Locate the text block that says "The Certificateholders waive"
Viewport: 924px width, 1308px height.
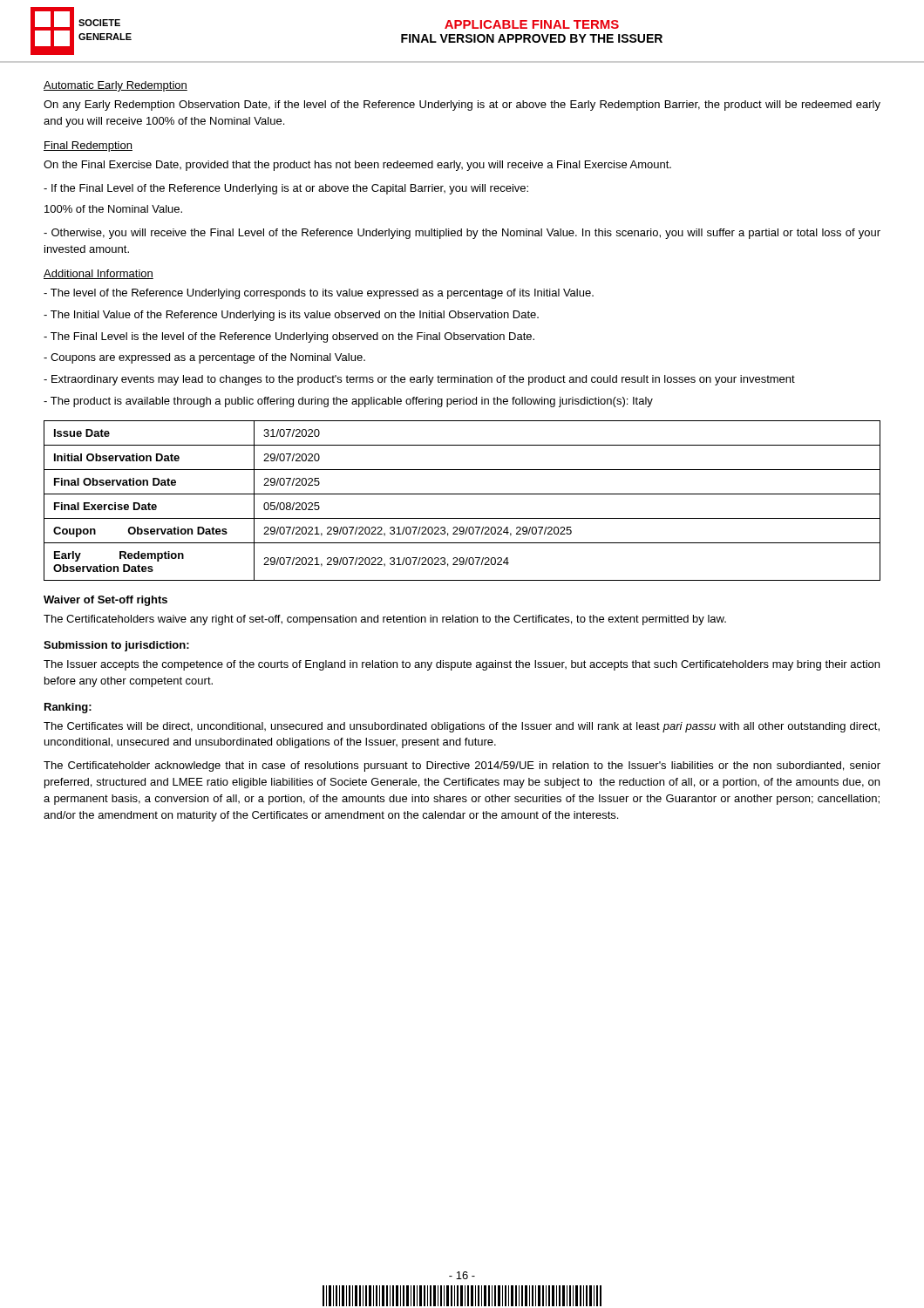click(385, 619)
